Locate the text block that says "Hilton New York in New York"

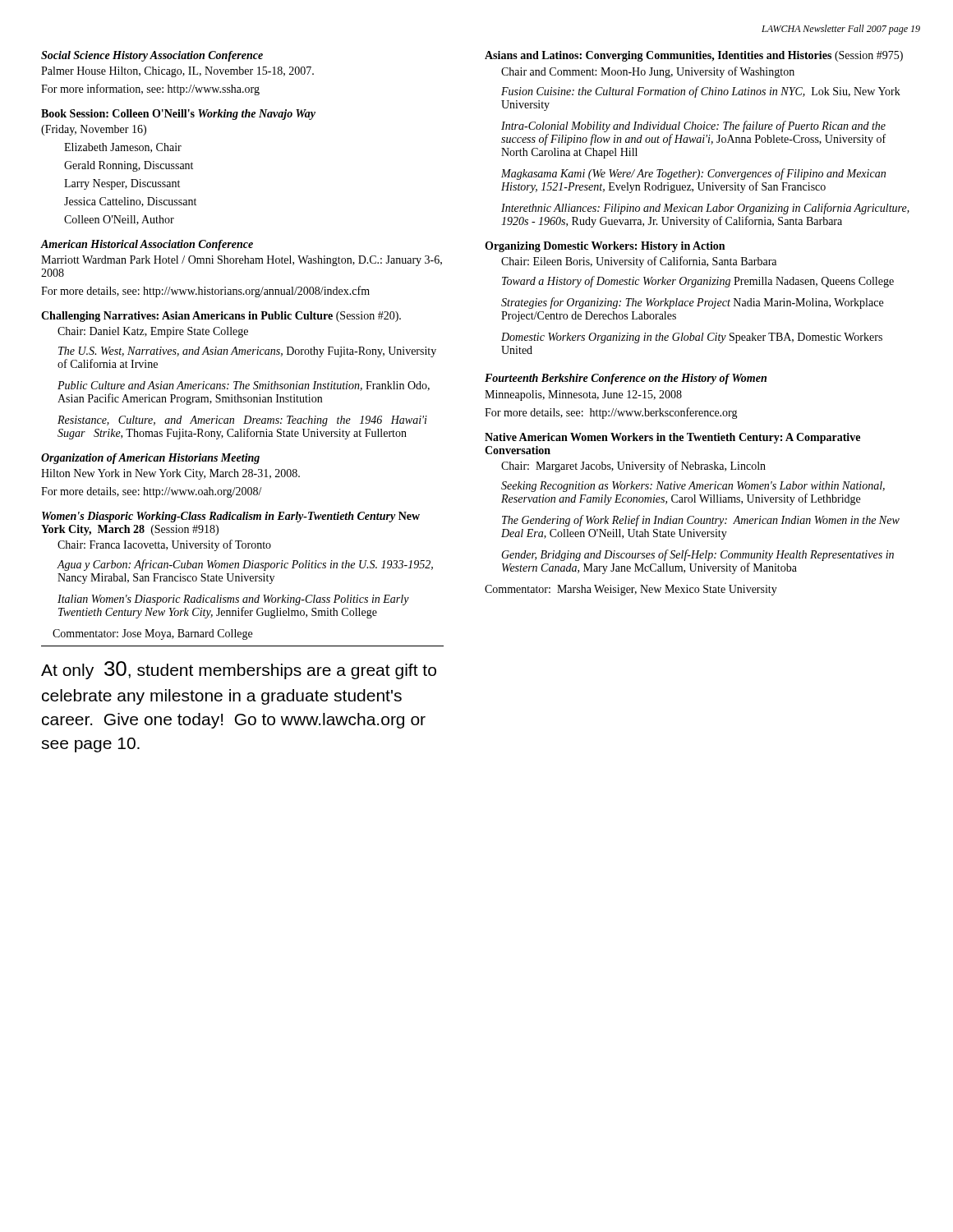[242, 483]
